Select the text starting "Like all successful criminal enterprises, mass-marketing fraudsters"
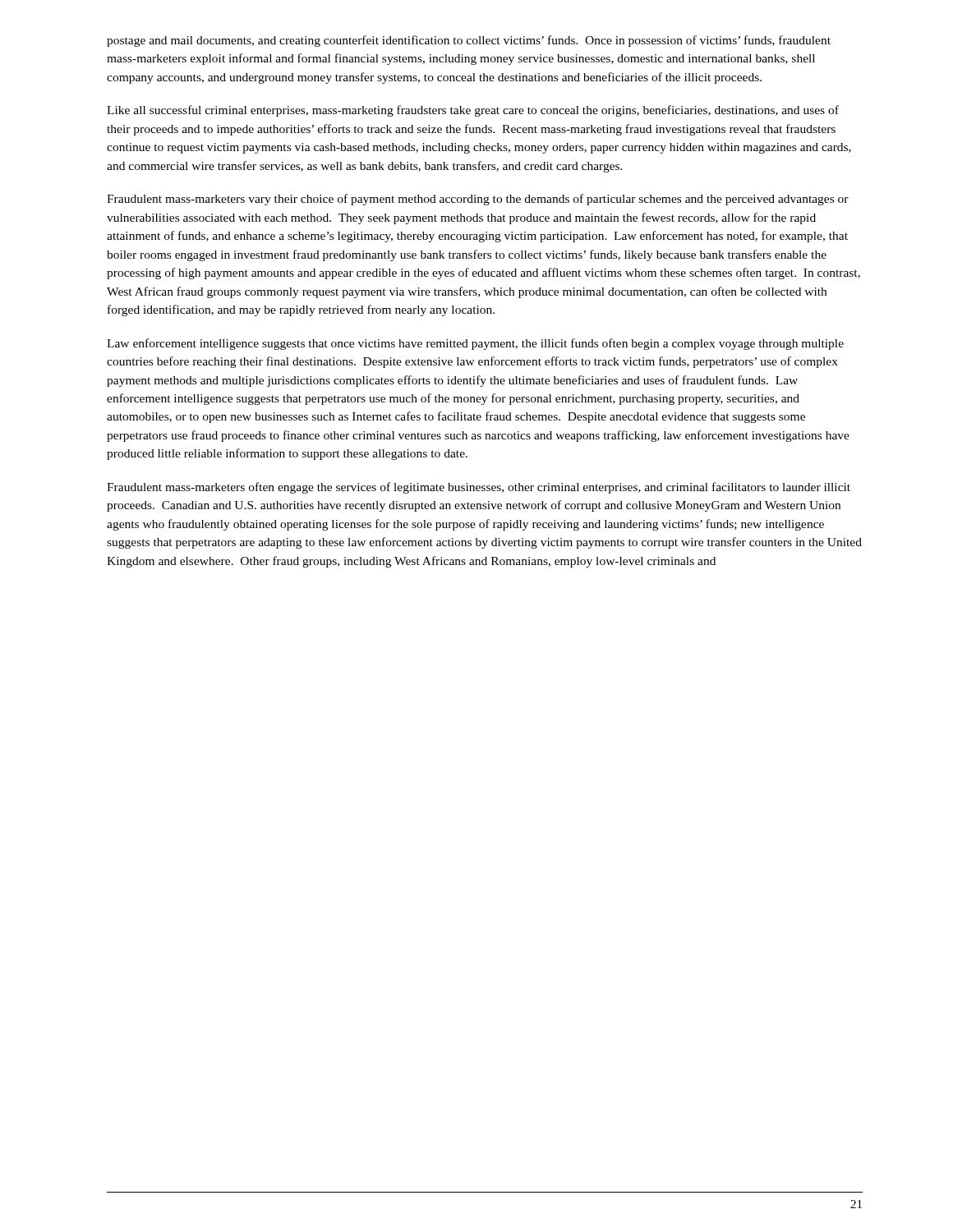This screenshot has width=953, height=1232. pyautogui.click(x=479, y=138)
